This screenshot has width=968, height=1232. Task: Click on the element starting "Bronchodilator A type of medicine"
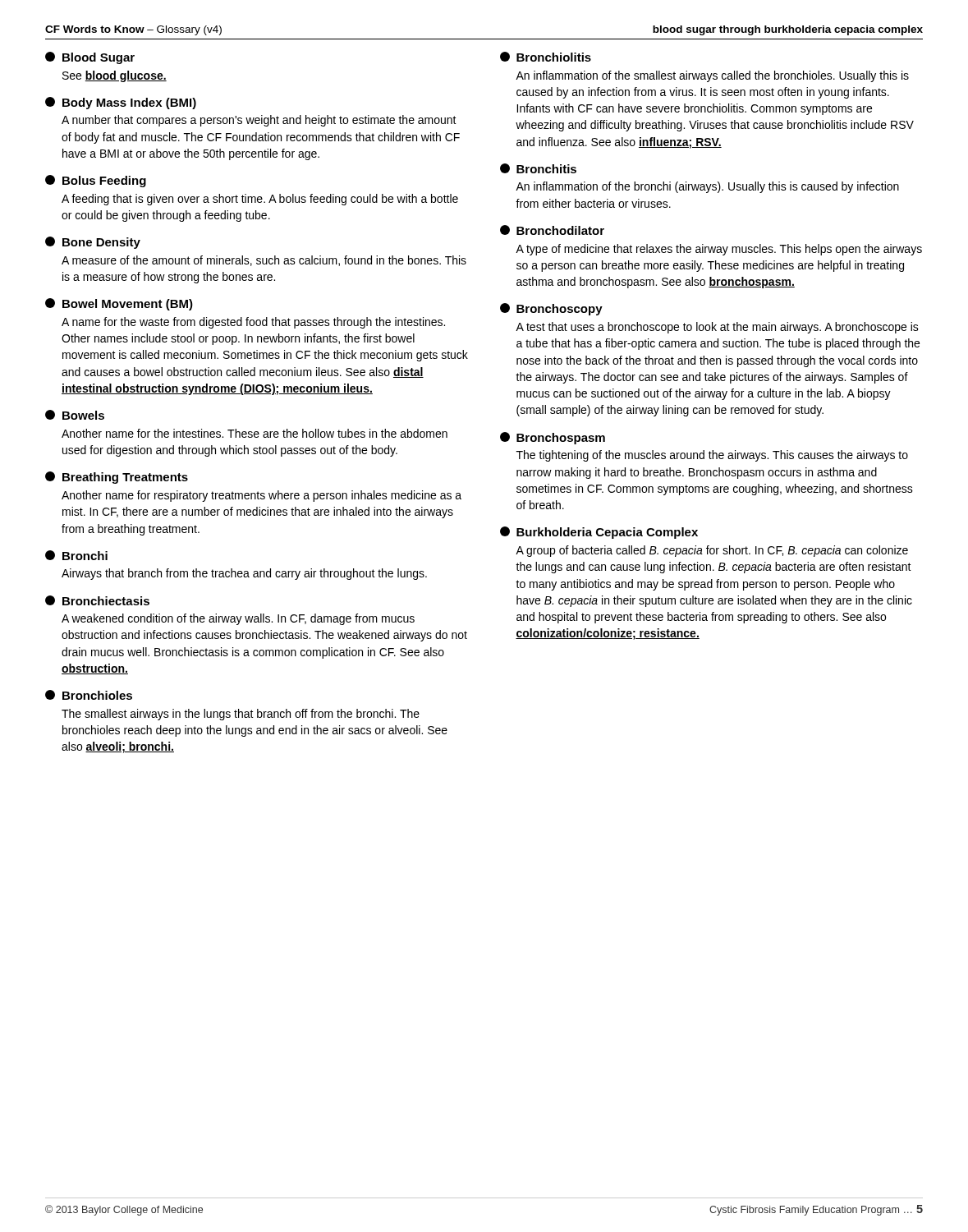(x=711, y=256)
